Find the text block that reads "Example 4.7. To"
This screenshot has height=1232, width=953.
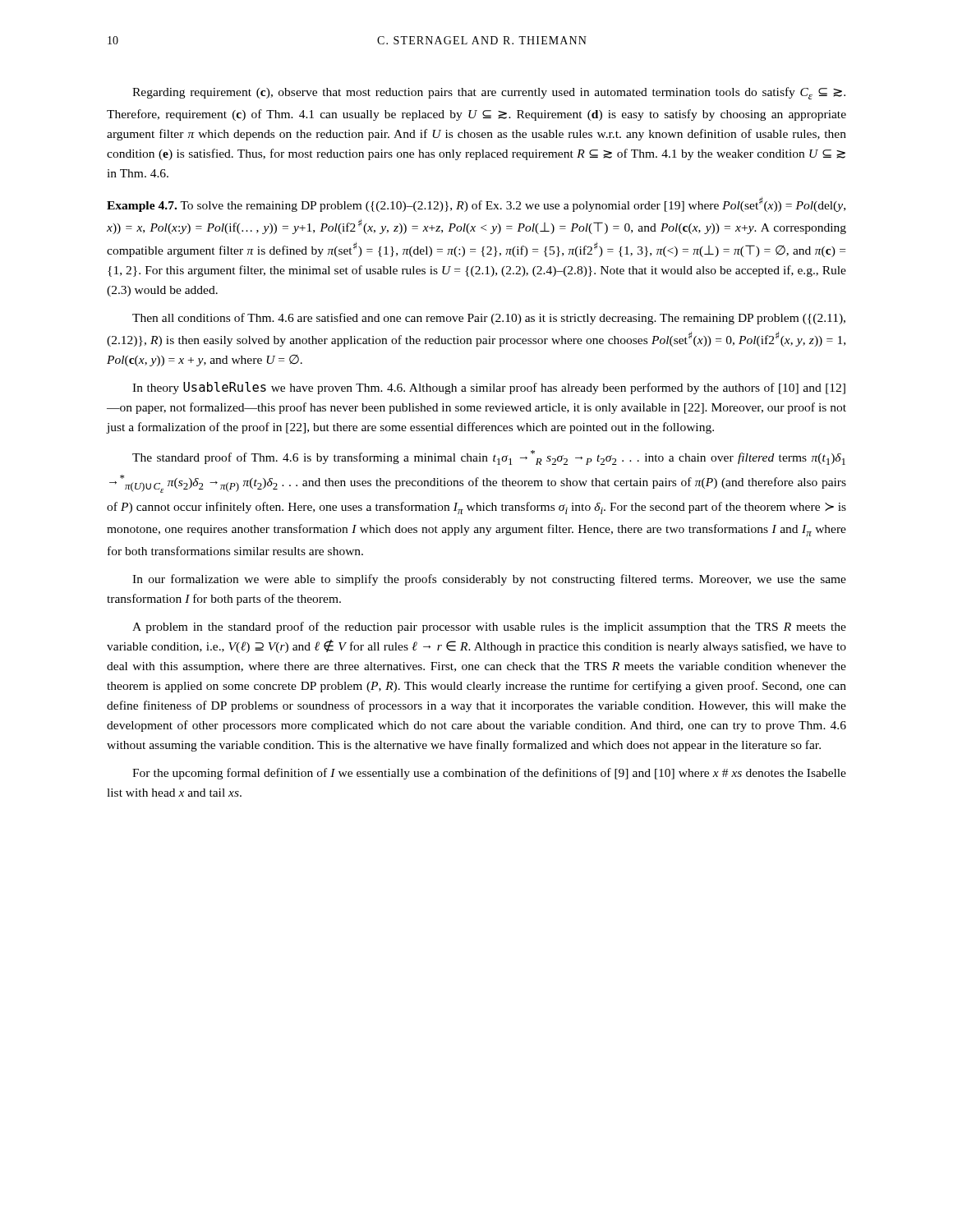click(x=476, y=246)
